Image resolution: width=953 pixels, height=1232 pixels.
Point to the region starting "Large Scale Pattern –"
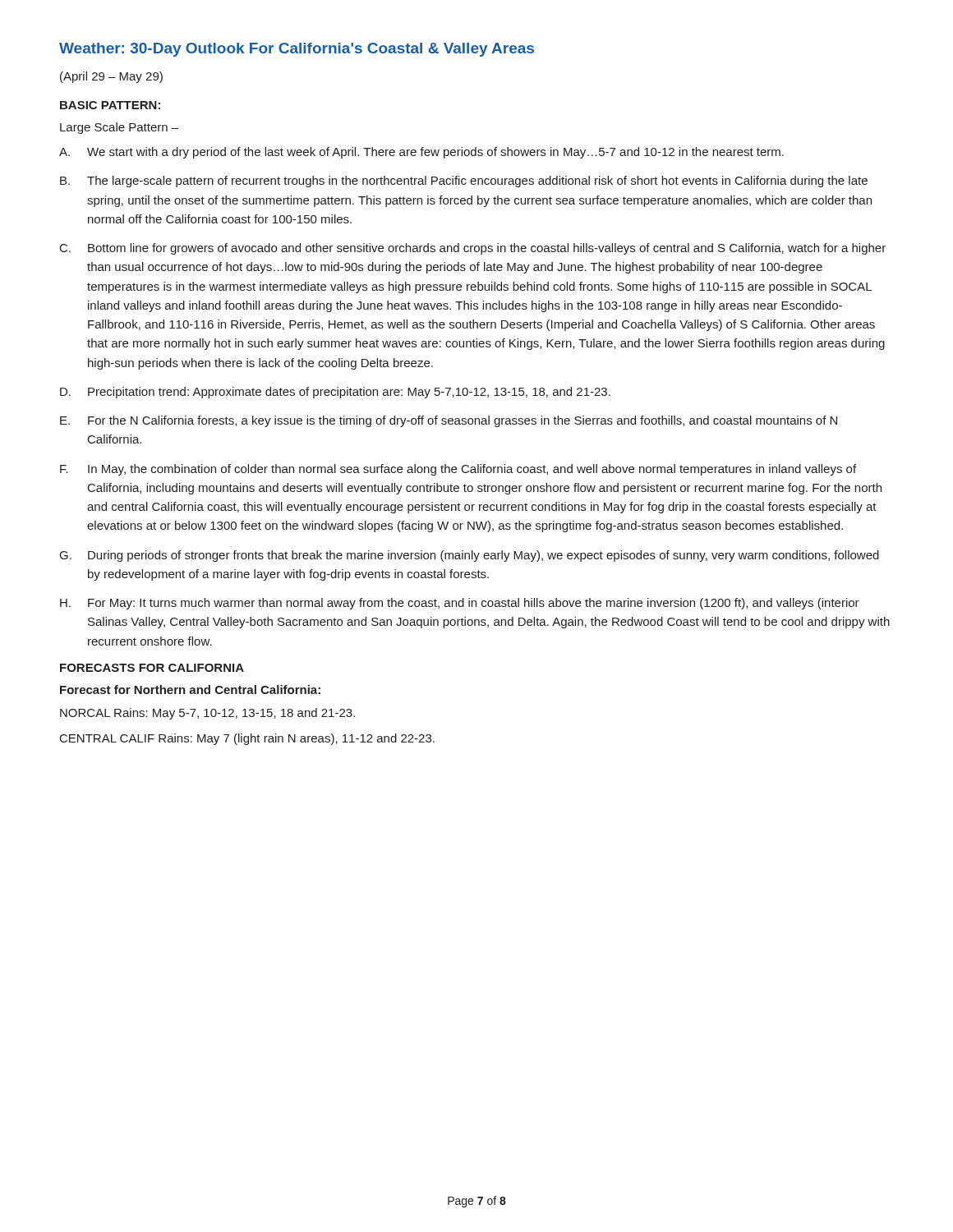coord(119,127)
